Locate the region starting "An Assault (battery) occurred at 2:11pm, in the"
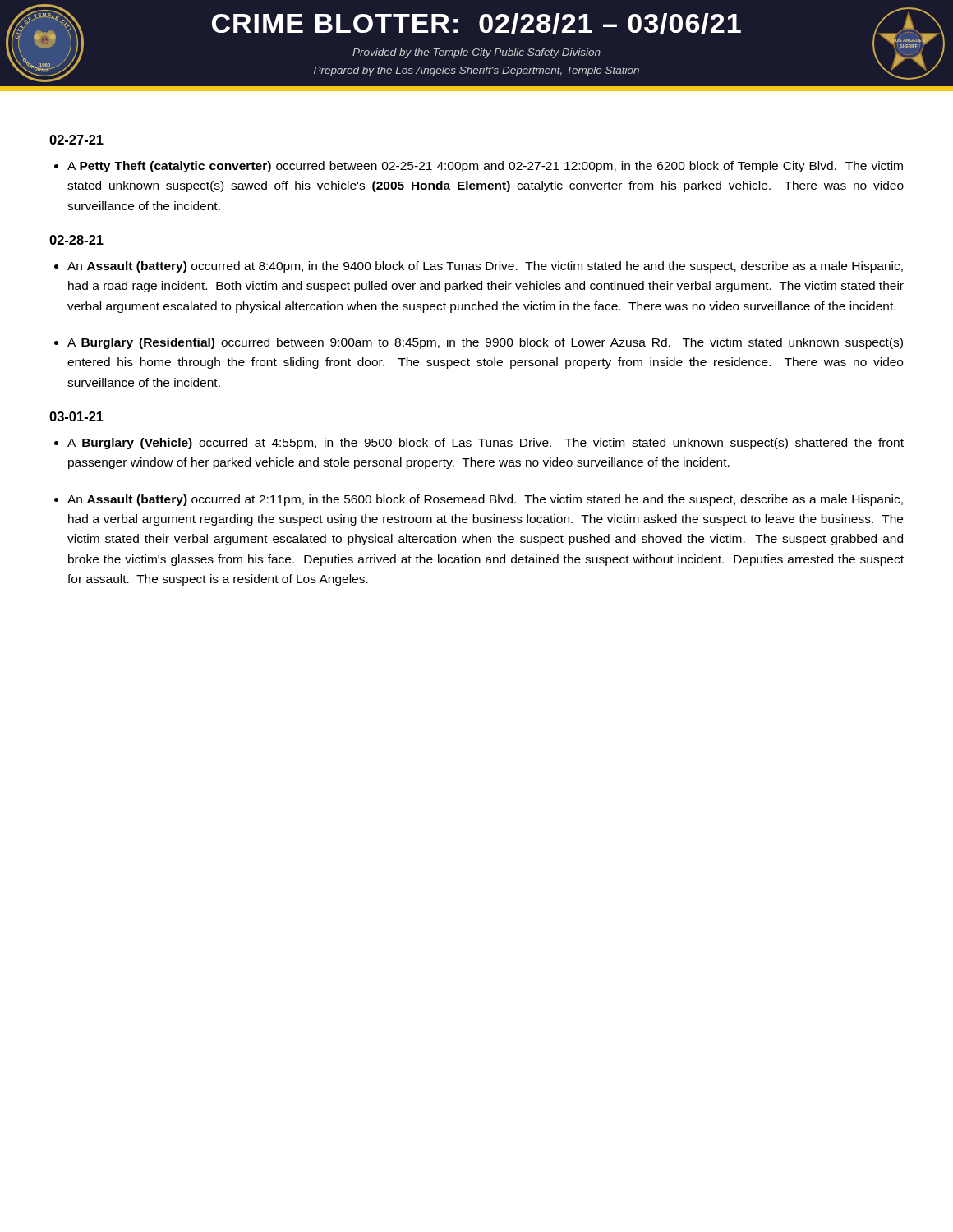This screenshot has height=1232, width=953. pyautogui.click(x=486, y=539)
